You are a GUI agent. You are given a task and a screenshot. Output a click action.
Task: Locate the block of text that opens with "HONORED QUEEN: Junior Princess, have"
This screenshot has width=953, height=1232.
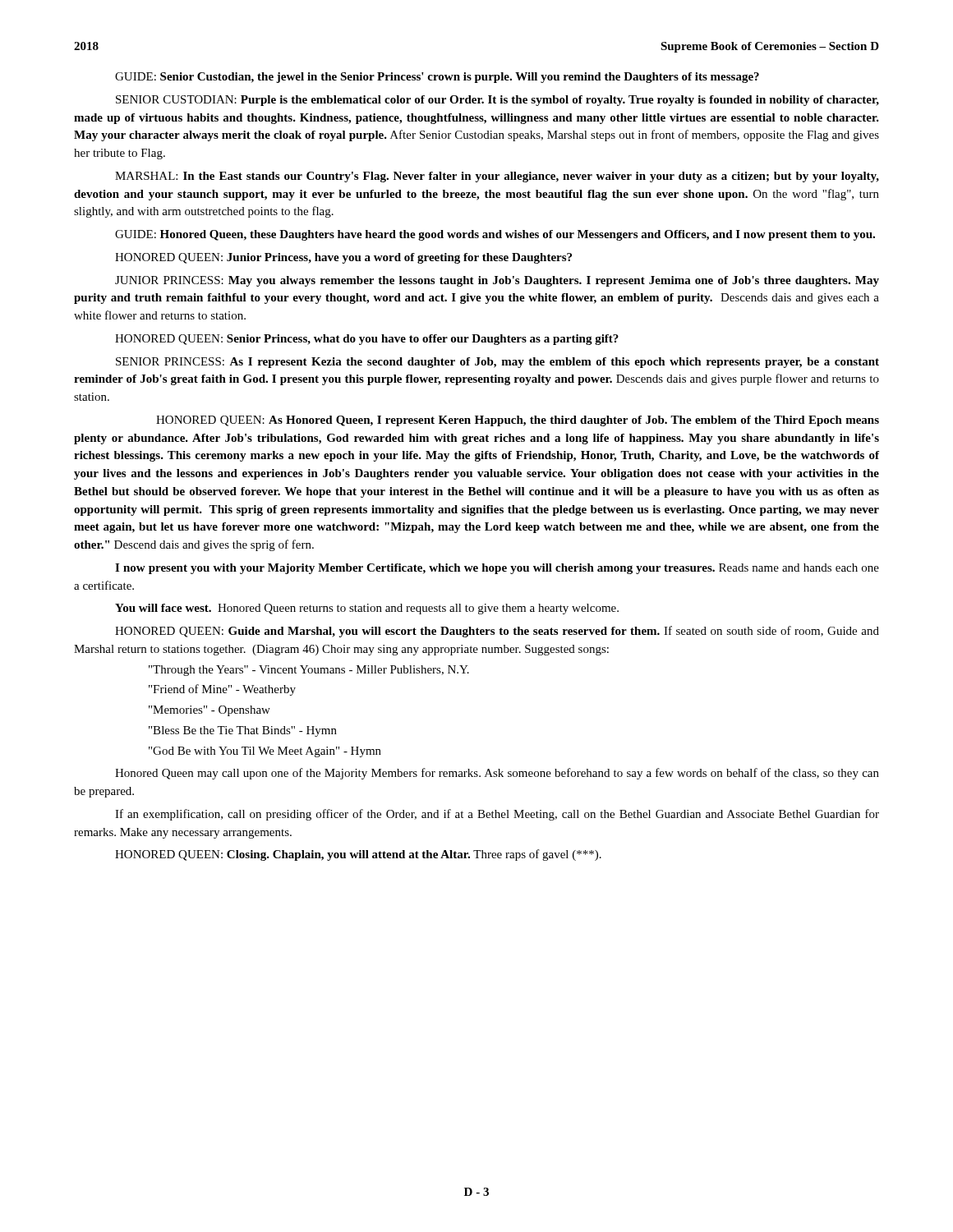coord(344,257)
